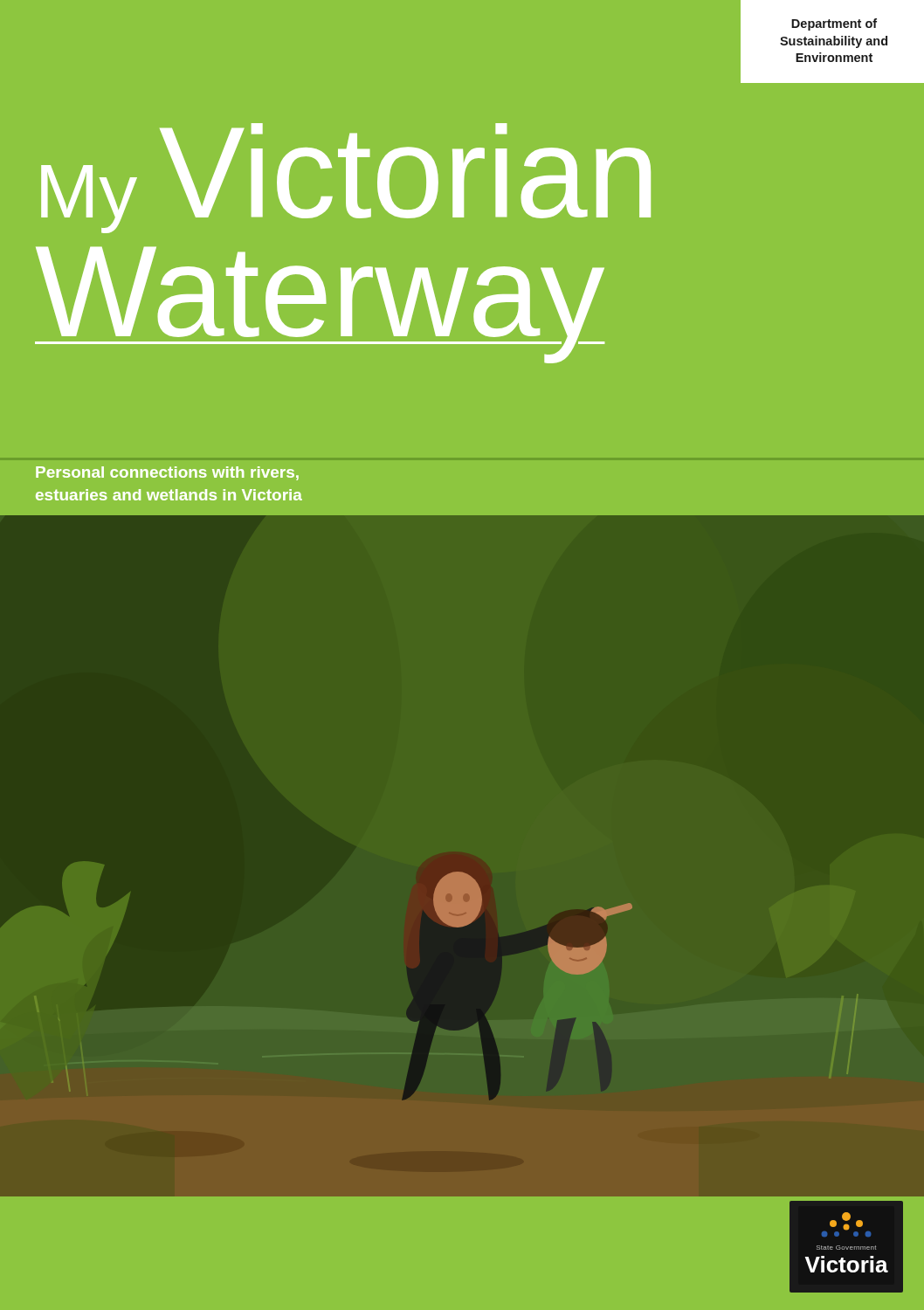
Task: Find the logo
Action: point(846,1247)
